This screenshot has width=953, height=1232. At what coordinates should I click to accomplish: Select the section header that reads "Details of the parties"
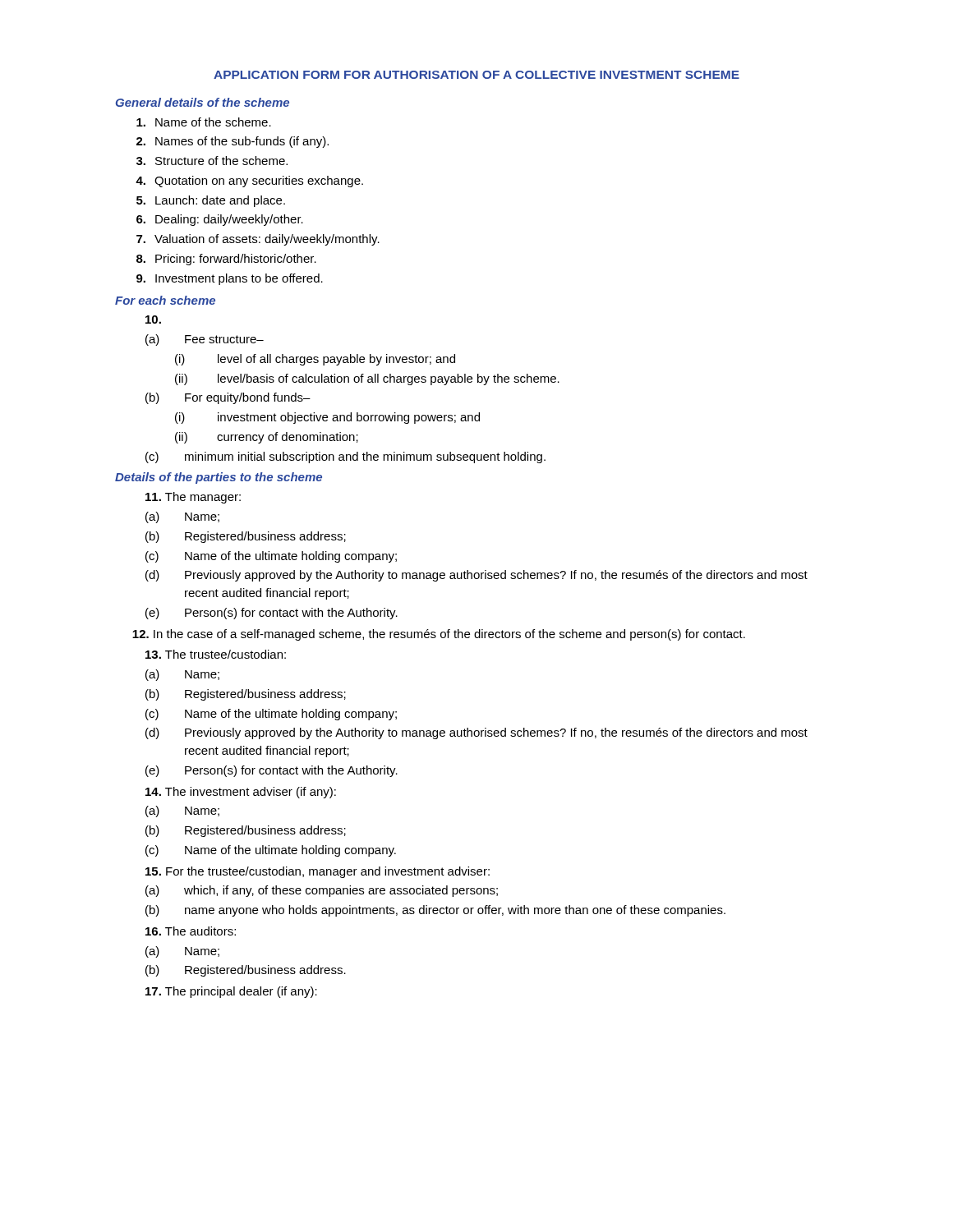tap(219, 477)
